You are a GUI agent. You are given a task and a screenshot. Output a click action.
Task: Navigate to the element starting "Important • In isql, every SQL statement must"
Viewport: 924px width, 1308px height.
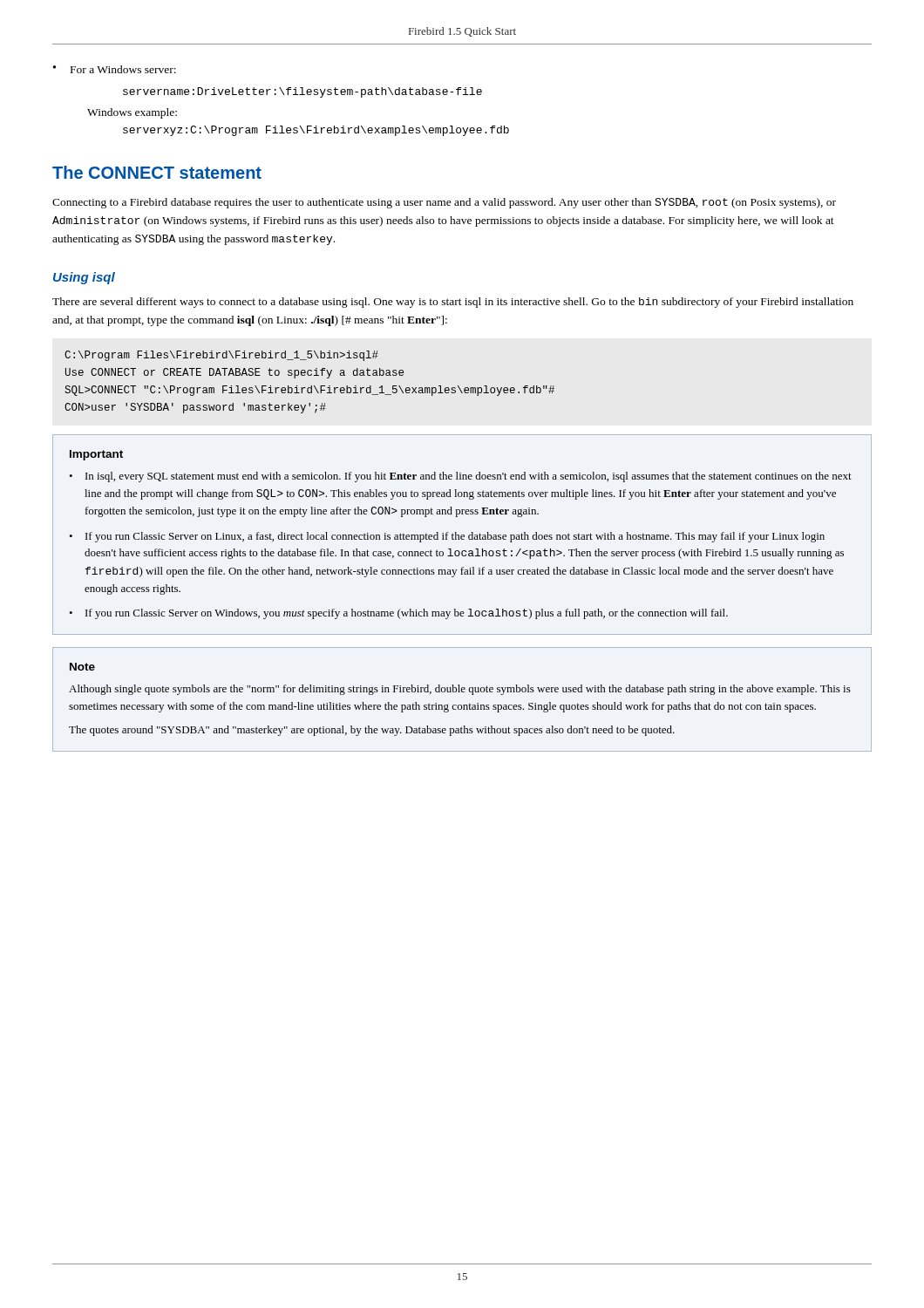tap(462, 535)
